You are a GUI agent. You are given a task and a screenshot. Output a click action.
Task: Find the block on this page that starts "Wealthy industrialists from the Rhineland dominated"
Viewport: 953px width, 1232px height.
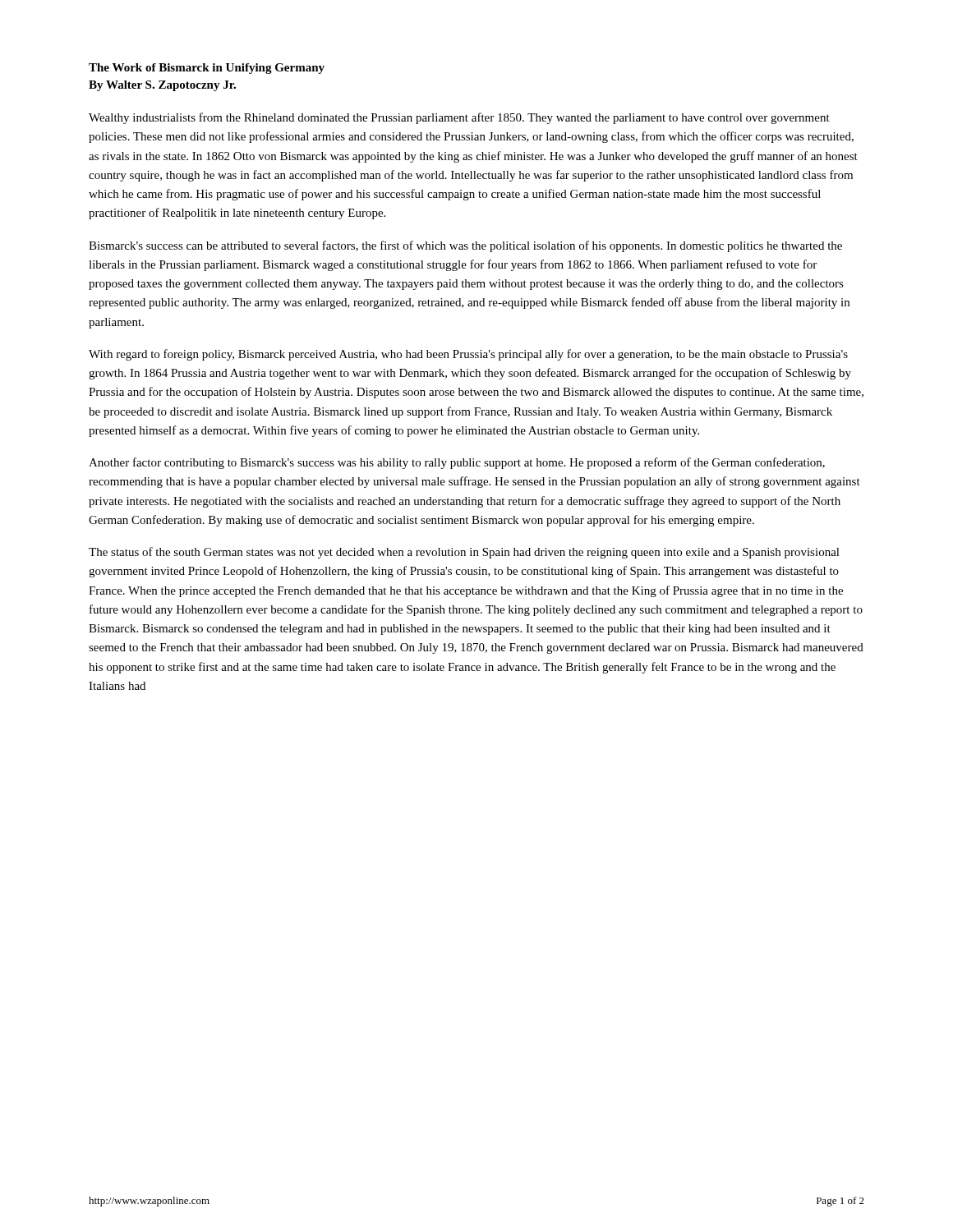(473, 165)
